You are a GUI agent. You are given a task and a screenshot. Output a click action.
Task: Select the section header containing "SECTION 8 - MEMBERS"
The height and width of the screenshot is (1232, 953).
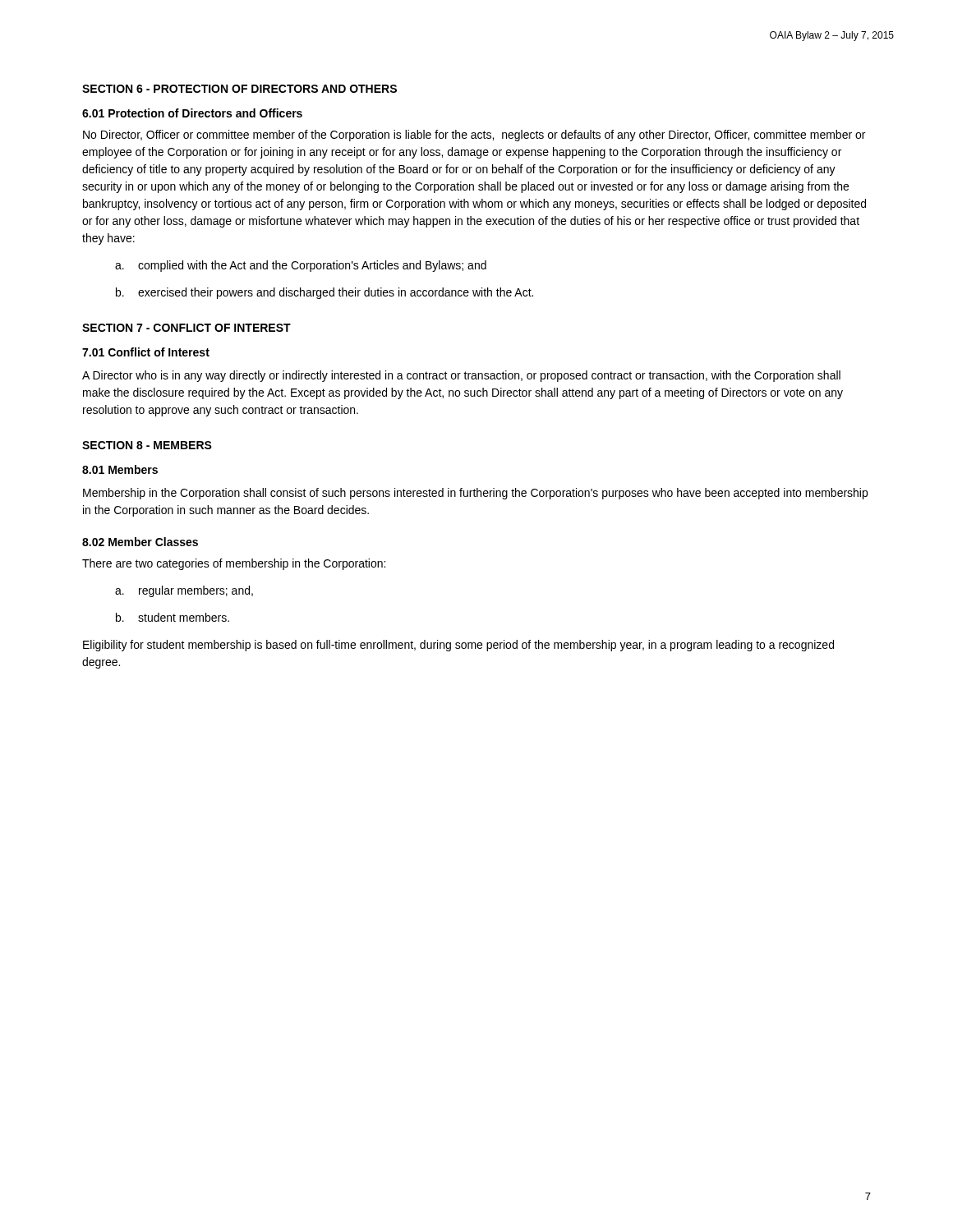[147, 445]
